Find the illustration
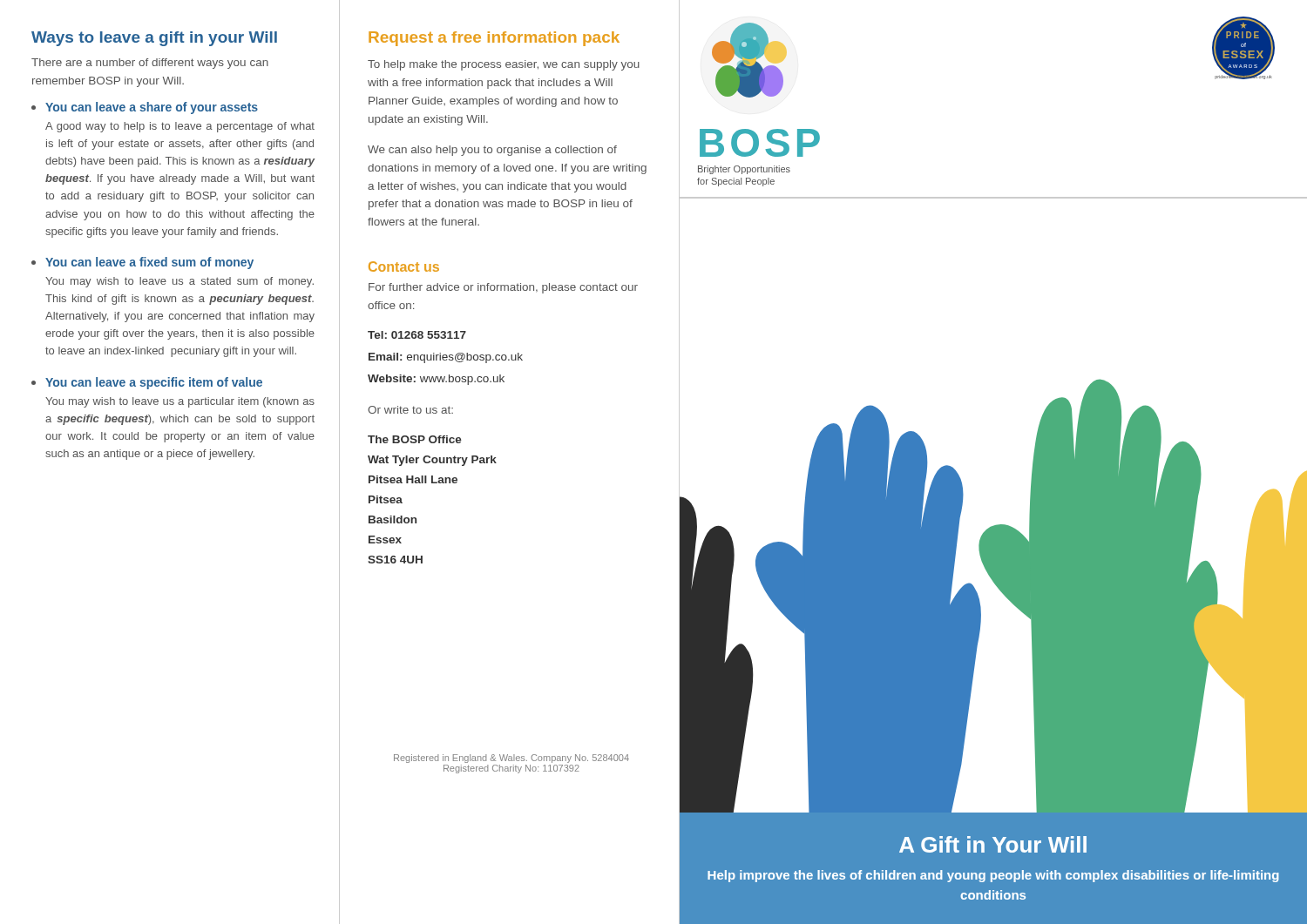This screenshot has height=924, width=1307. point(993,561)
